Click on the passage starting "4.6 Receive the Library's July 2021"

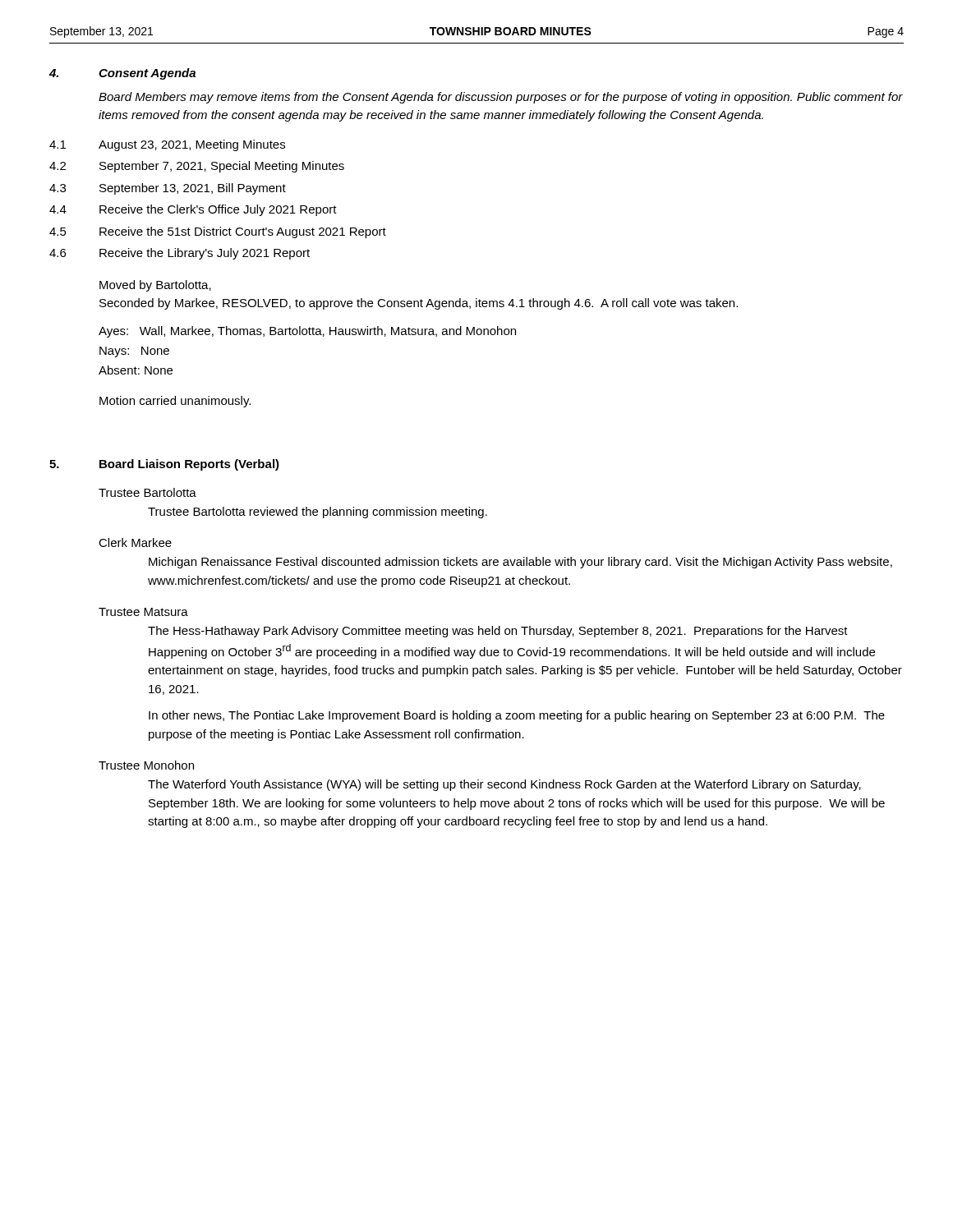(x=180, y=253)
